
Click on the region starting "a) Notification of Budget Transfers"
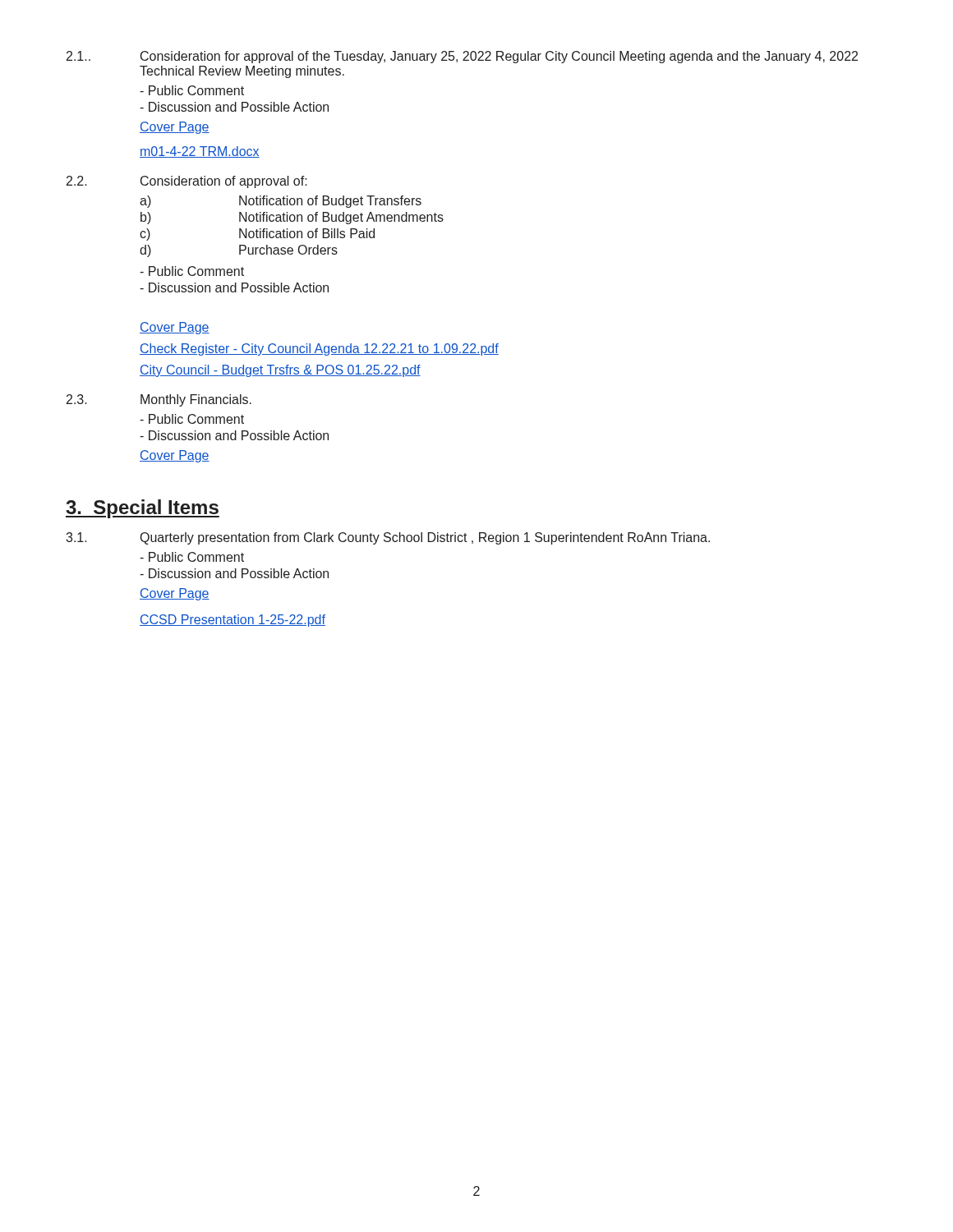(281, 202)
